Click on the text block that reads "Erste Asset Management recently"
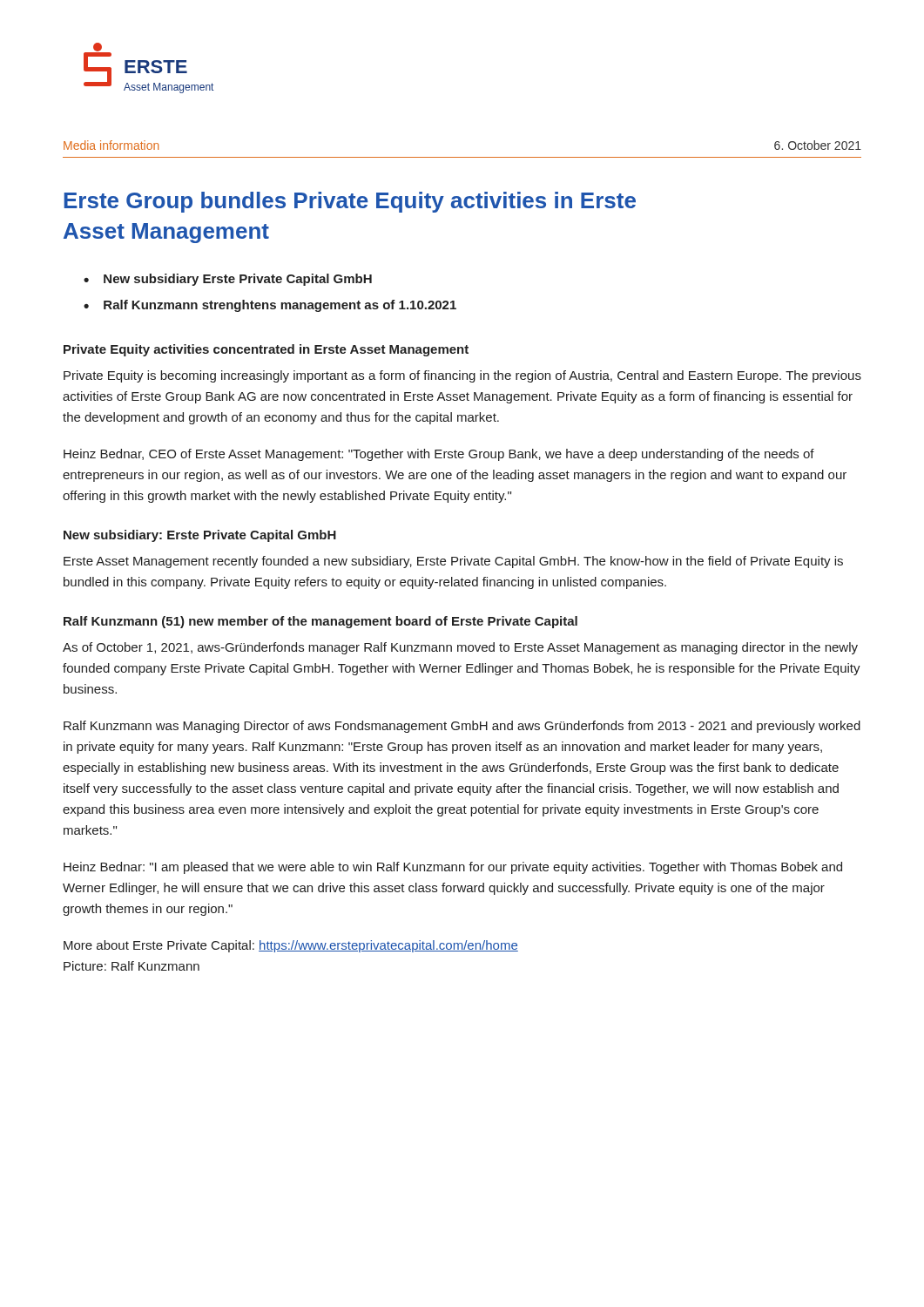 point(453,571)
